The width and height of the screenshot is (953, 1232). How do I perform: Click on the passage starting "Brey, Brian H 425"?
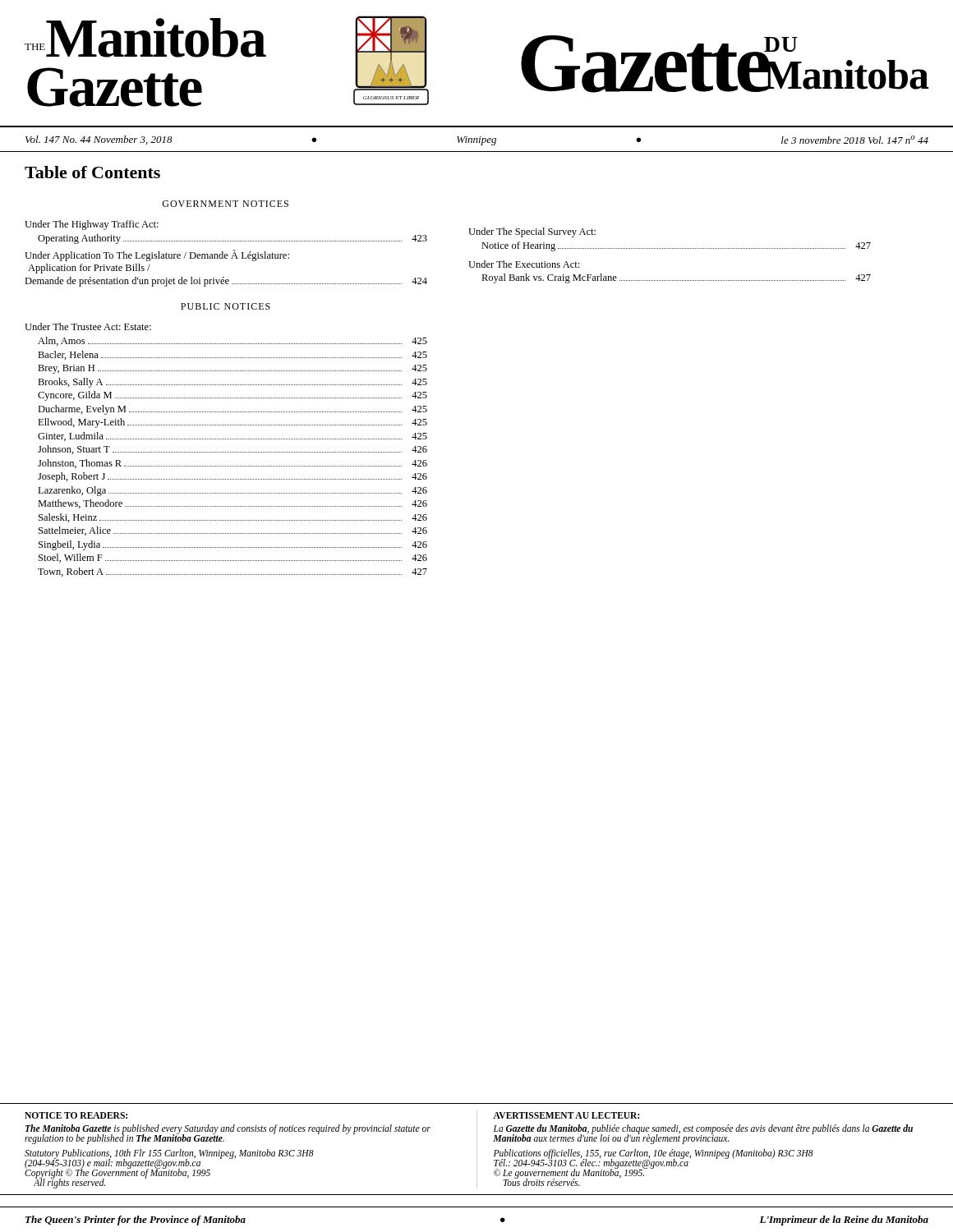226,369
